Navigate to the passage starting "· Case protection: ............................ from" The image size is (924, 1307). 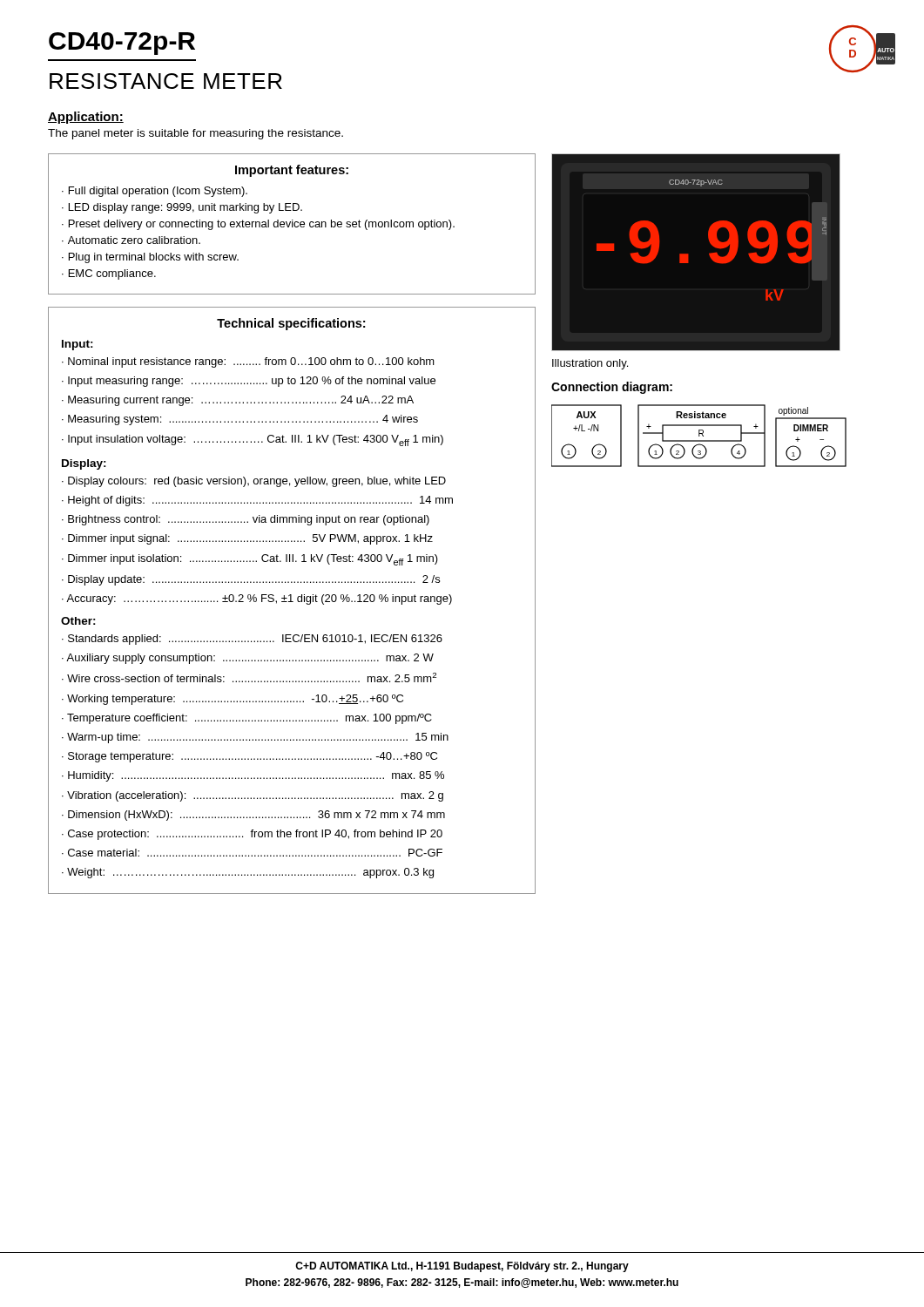[252, 833]
